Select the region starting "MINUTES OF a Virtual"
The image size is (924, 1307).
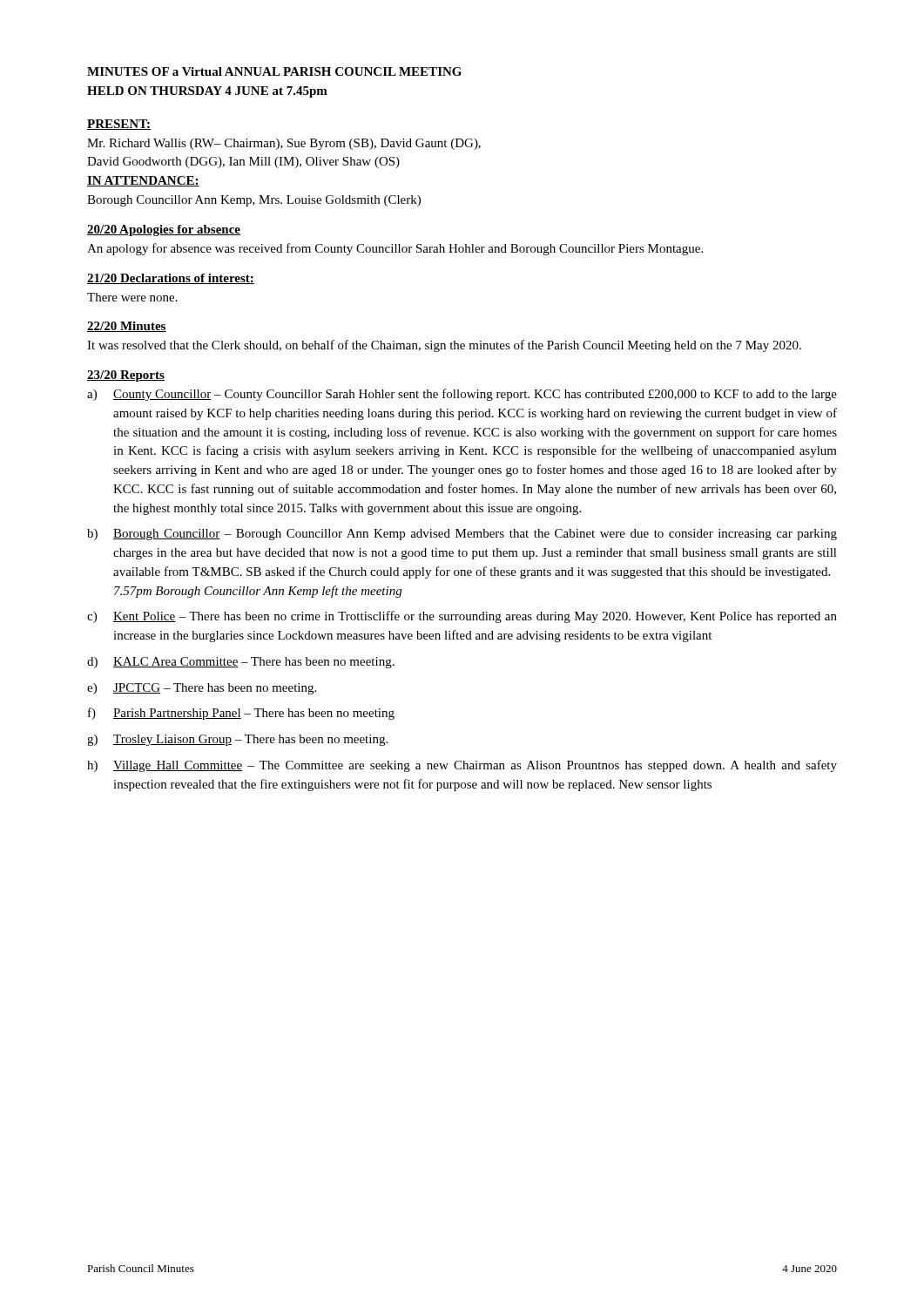462,82
